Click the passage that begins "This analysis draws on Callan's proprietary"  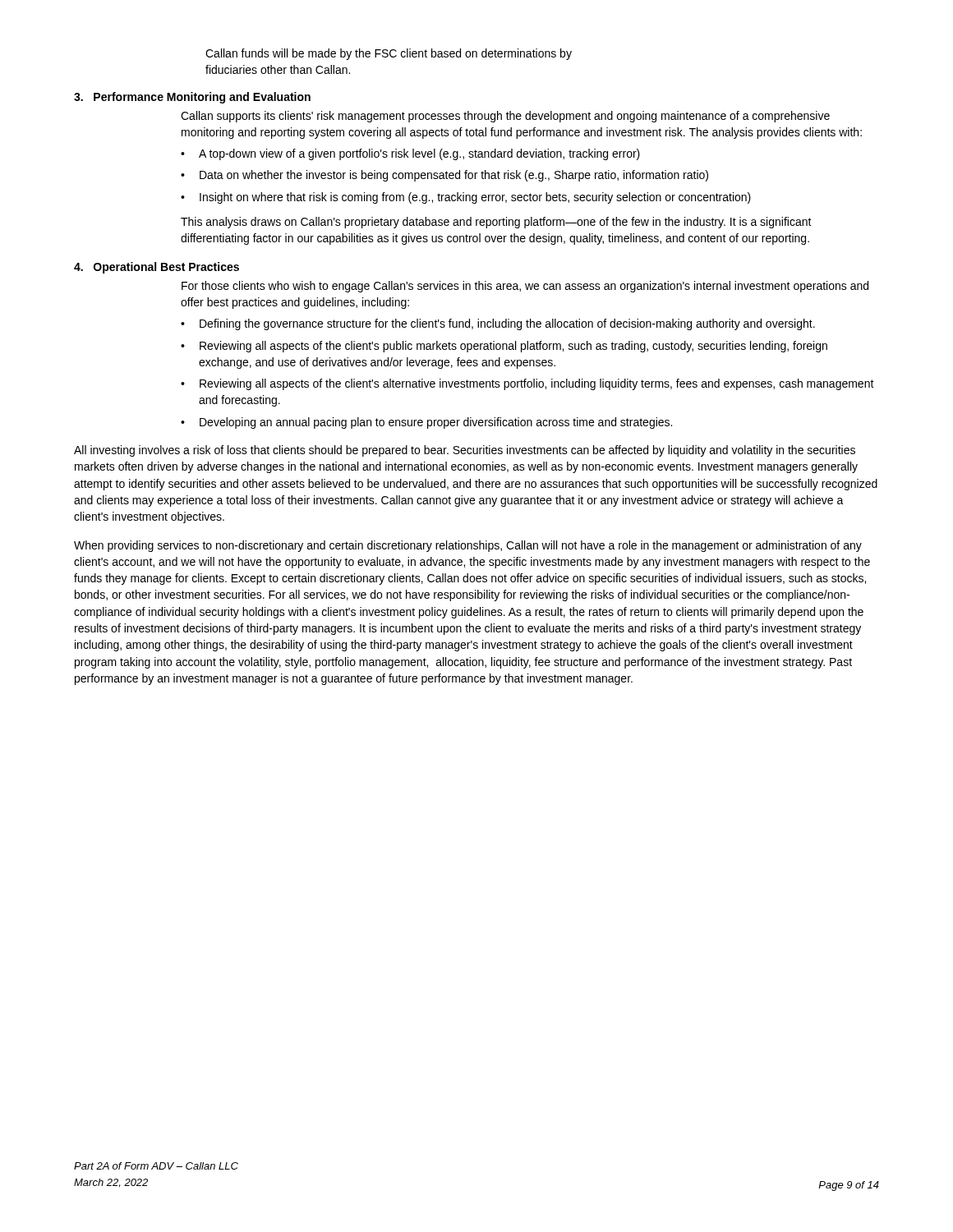tap(496, 230)
